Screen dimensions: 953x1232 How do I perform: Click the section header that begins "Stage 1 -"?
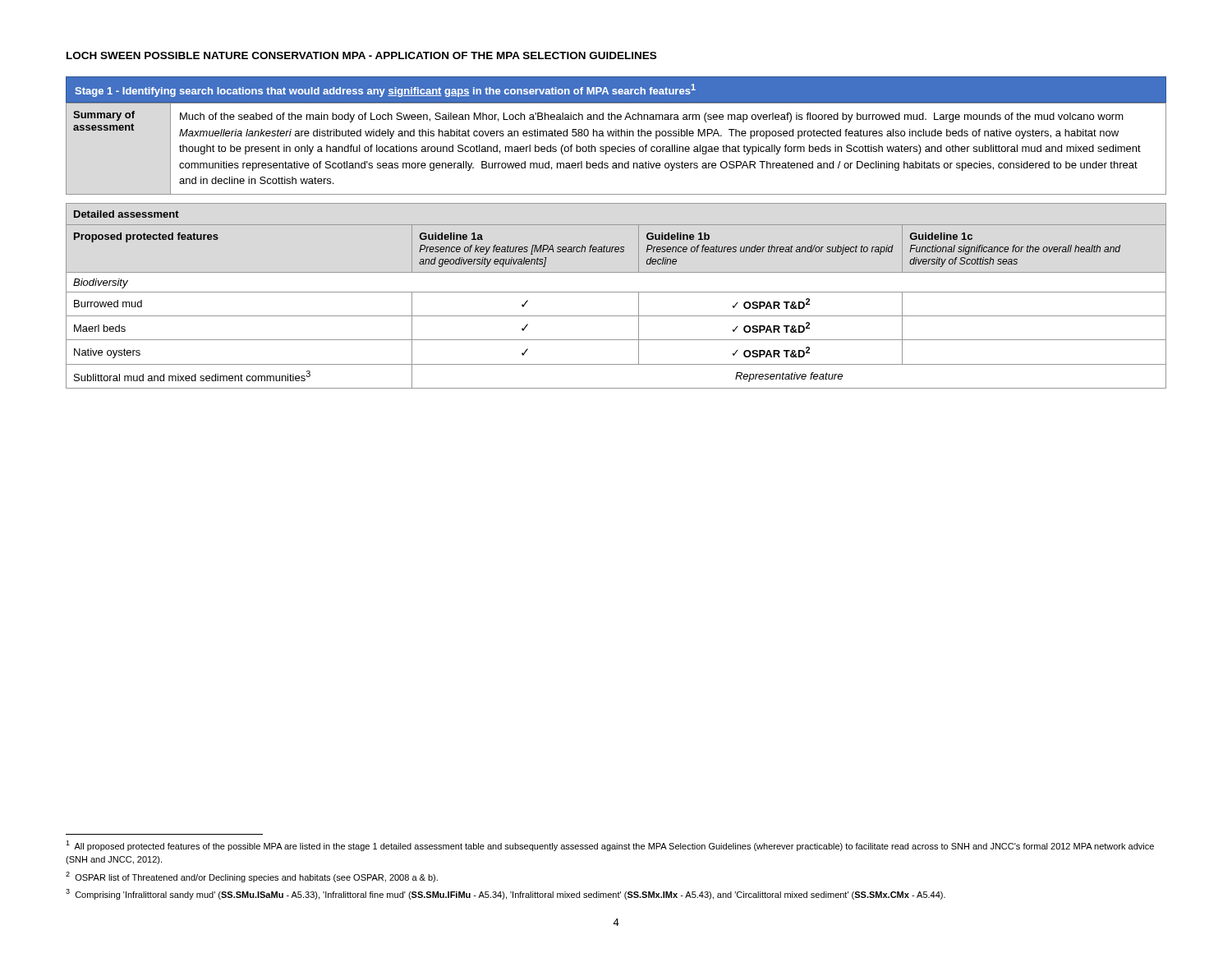pos(385,90)
